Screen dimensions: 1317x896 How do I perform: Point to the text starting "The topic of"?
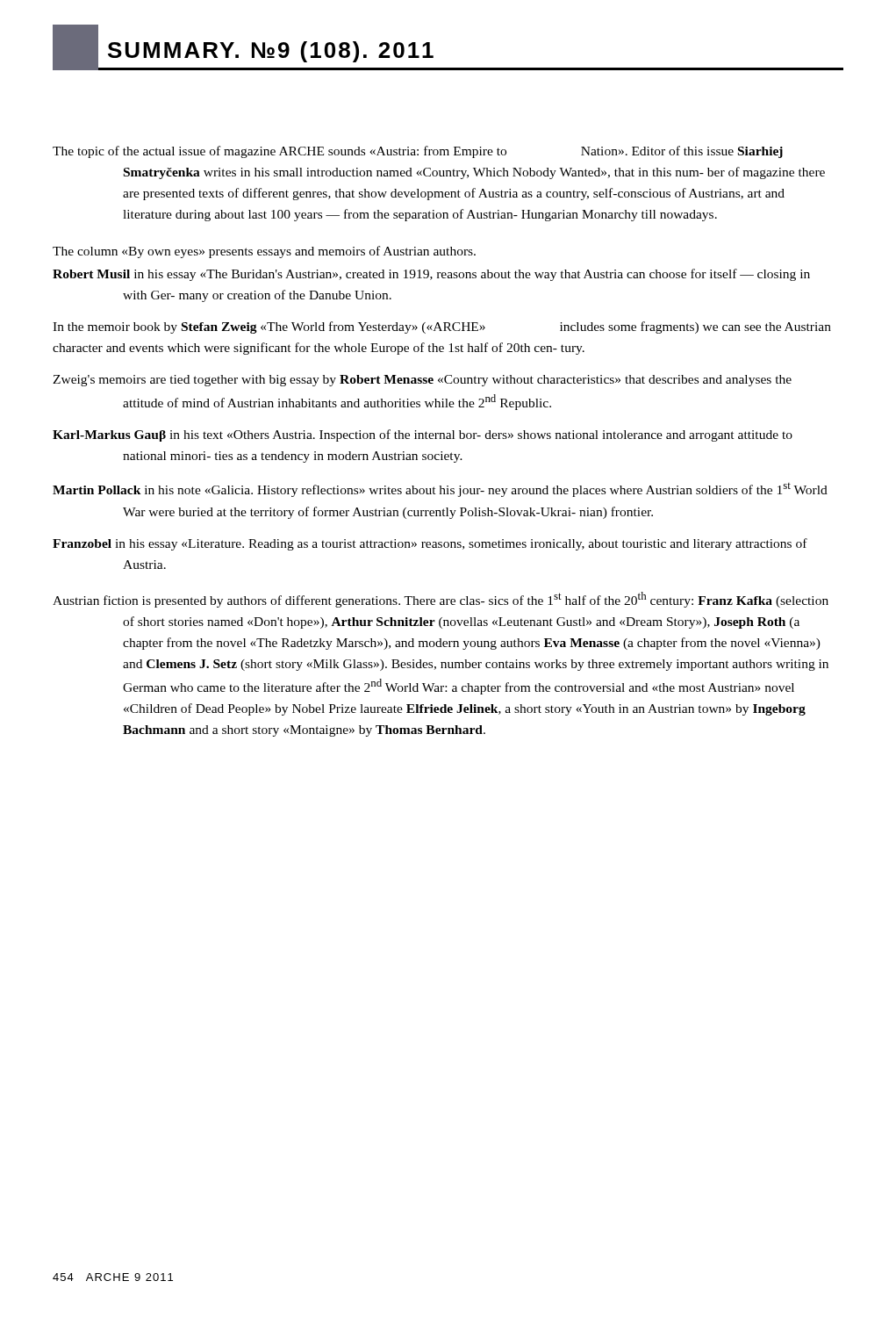coord(439,182)
